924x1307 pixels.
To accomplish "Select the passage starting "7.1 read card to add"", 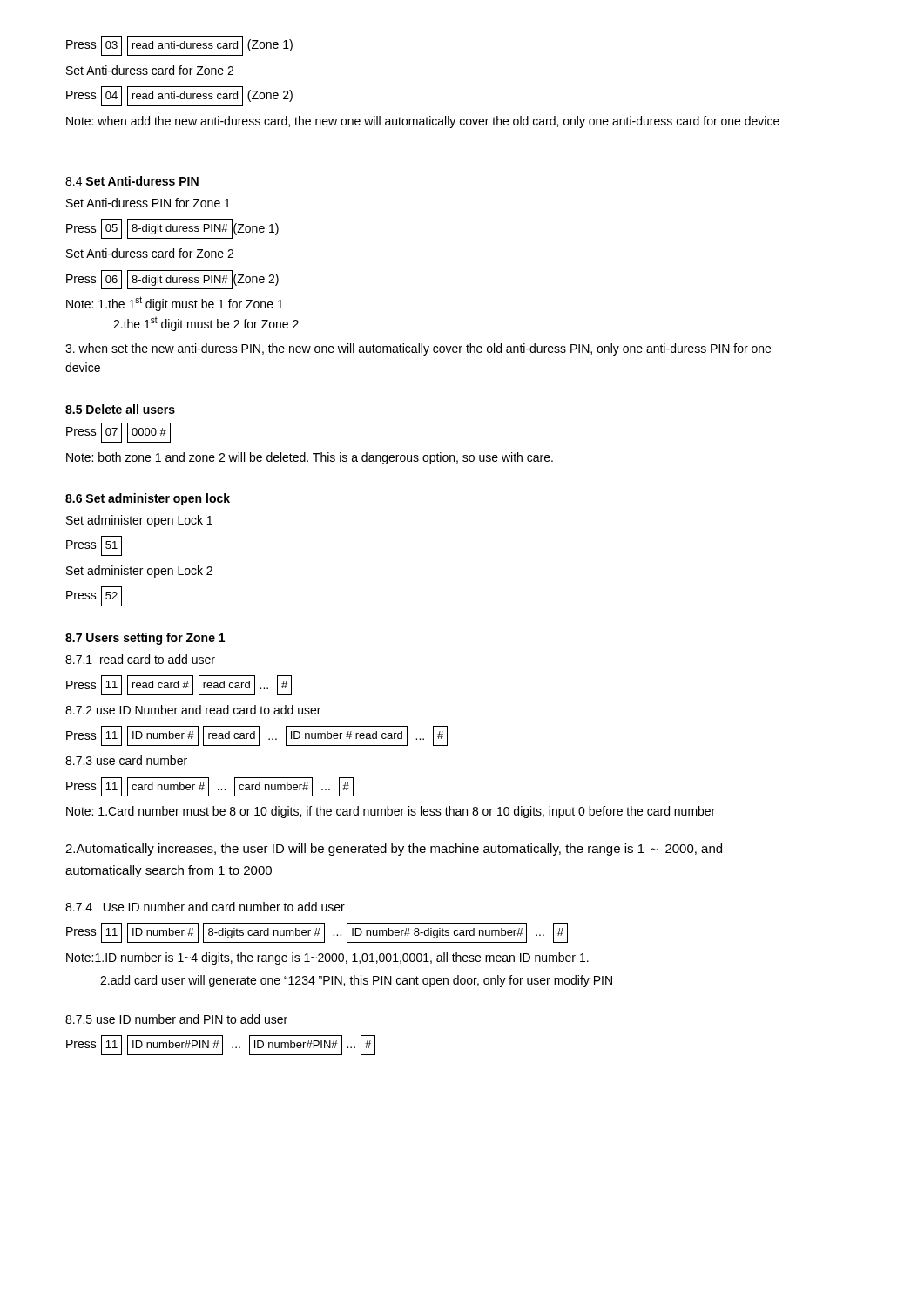I will pos(140,660).
